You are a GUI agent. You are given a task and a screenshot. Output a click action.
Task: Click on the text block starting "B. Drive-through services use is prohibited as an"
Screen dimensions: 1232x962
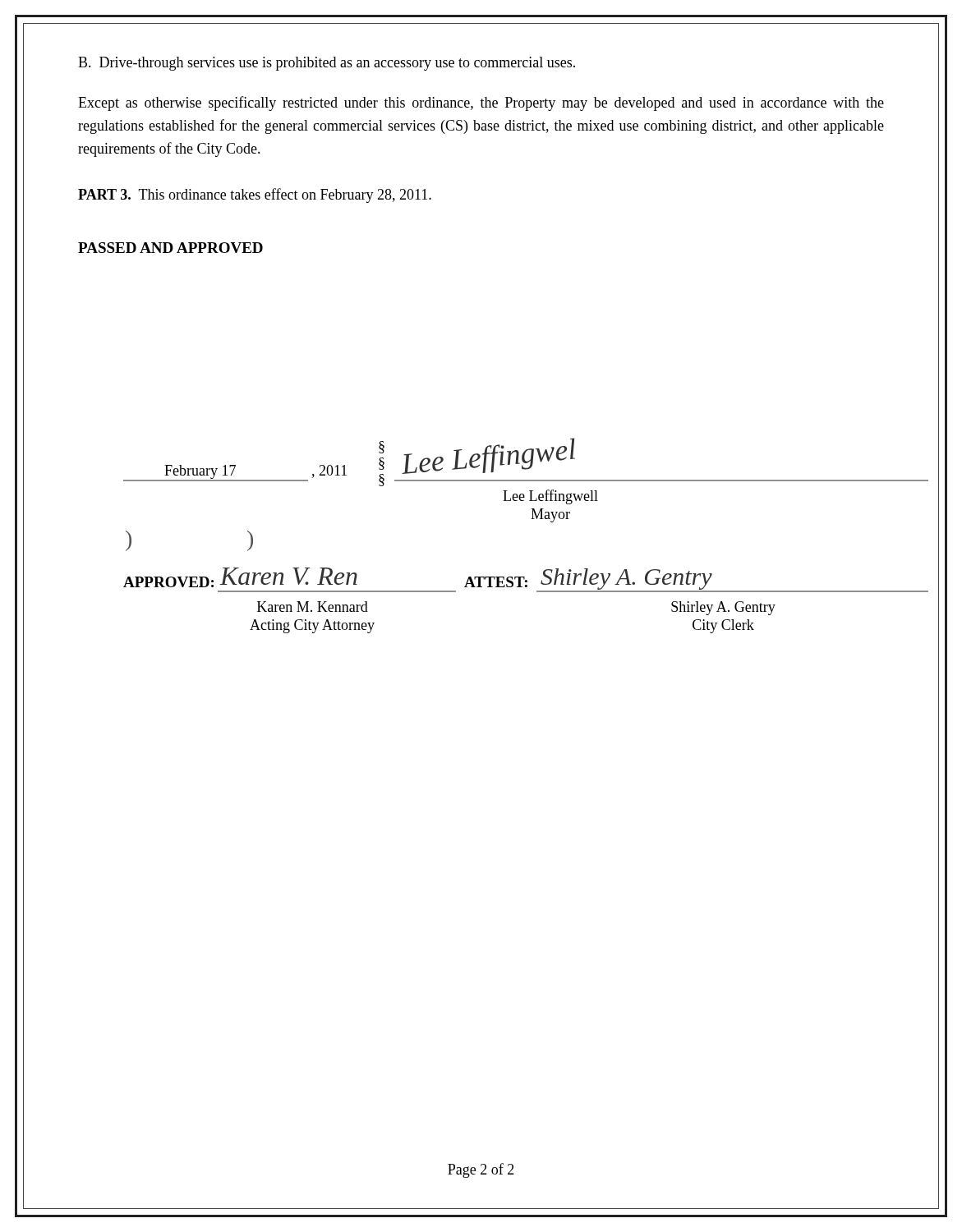(x=327, y=62)
